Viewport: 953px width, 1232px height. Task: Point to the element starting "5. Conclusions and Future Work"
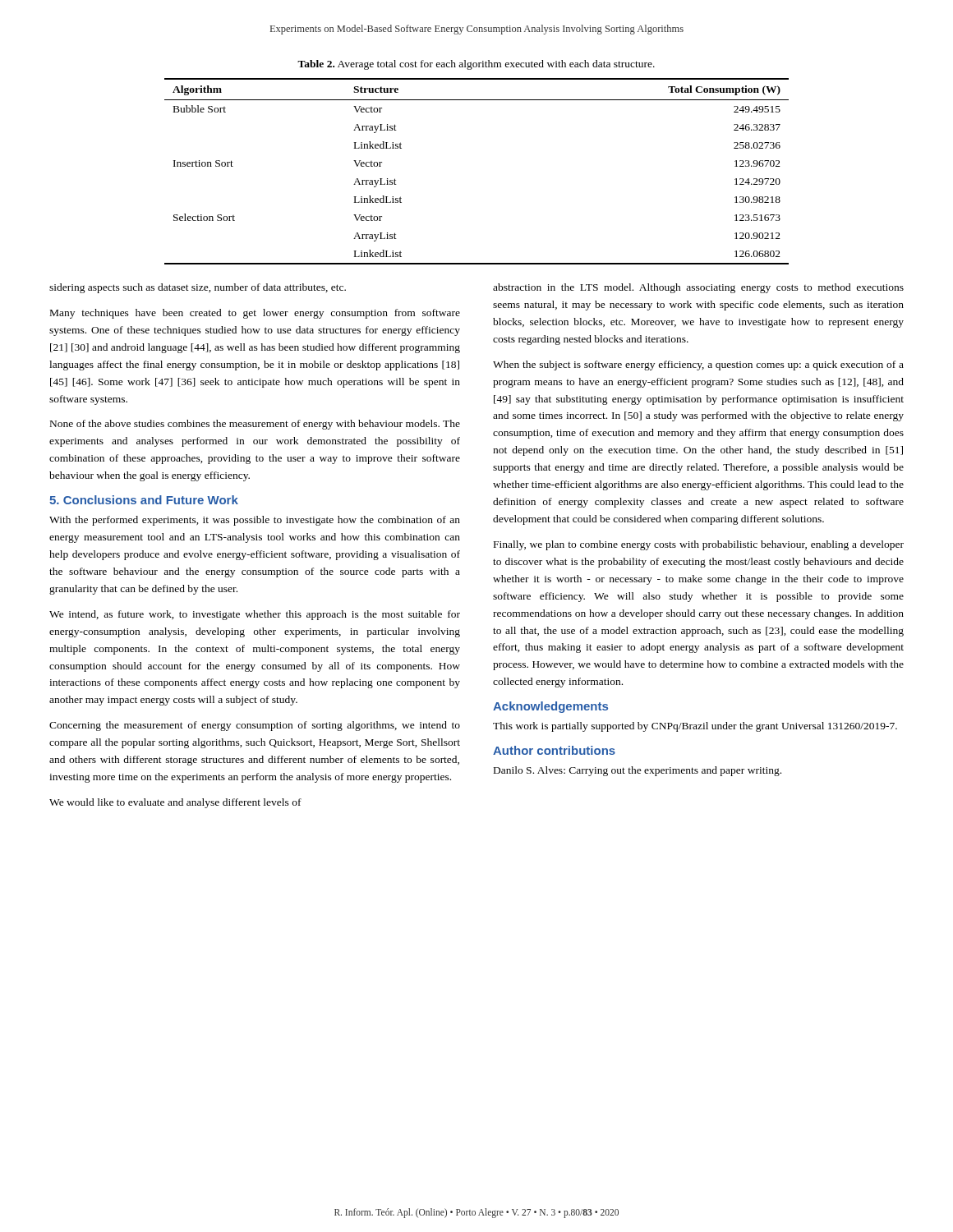[x=144, y=500]
